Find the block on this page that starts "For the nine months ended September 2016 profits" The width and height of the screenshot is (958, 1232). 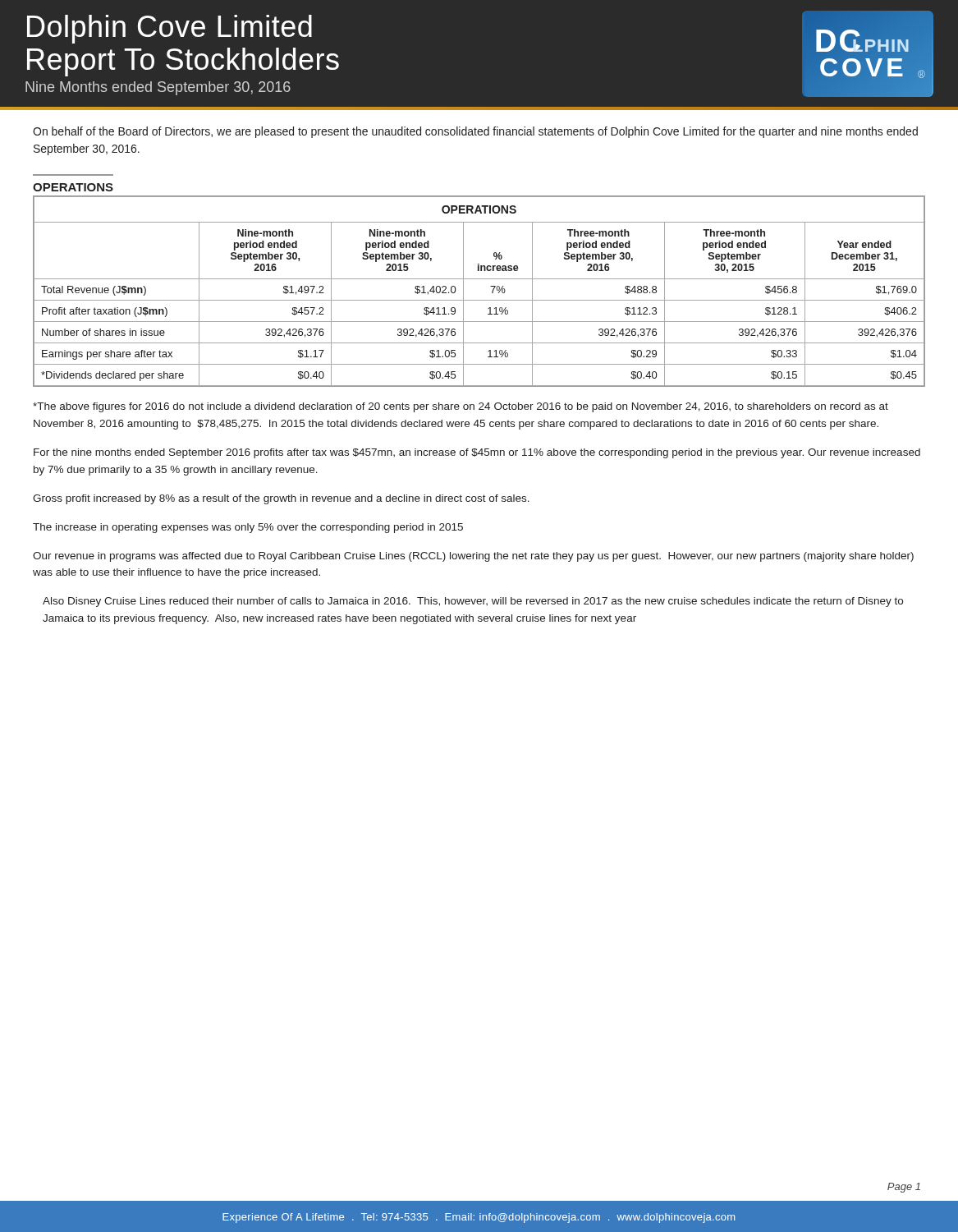click(x=477, y=461)
